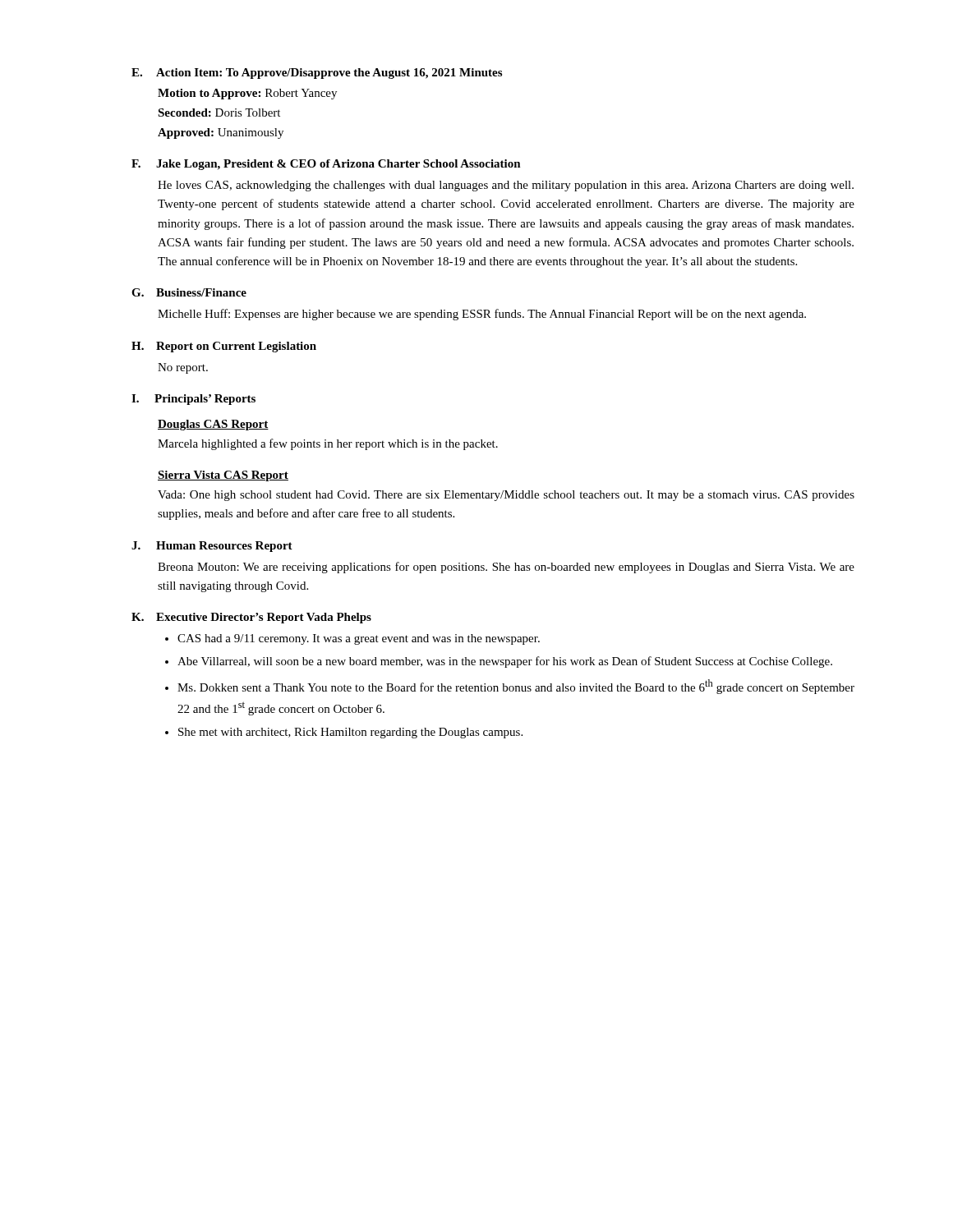This screenshot has width=953, height=1232.
Task: Navigate to the element starting "J. Human Resources"
Action: click(212, 545)
